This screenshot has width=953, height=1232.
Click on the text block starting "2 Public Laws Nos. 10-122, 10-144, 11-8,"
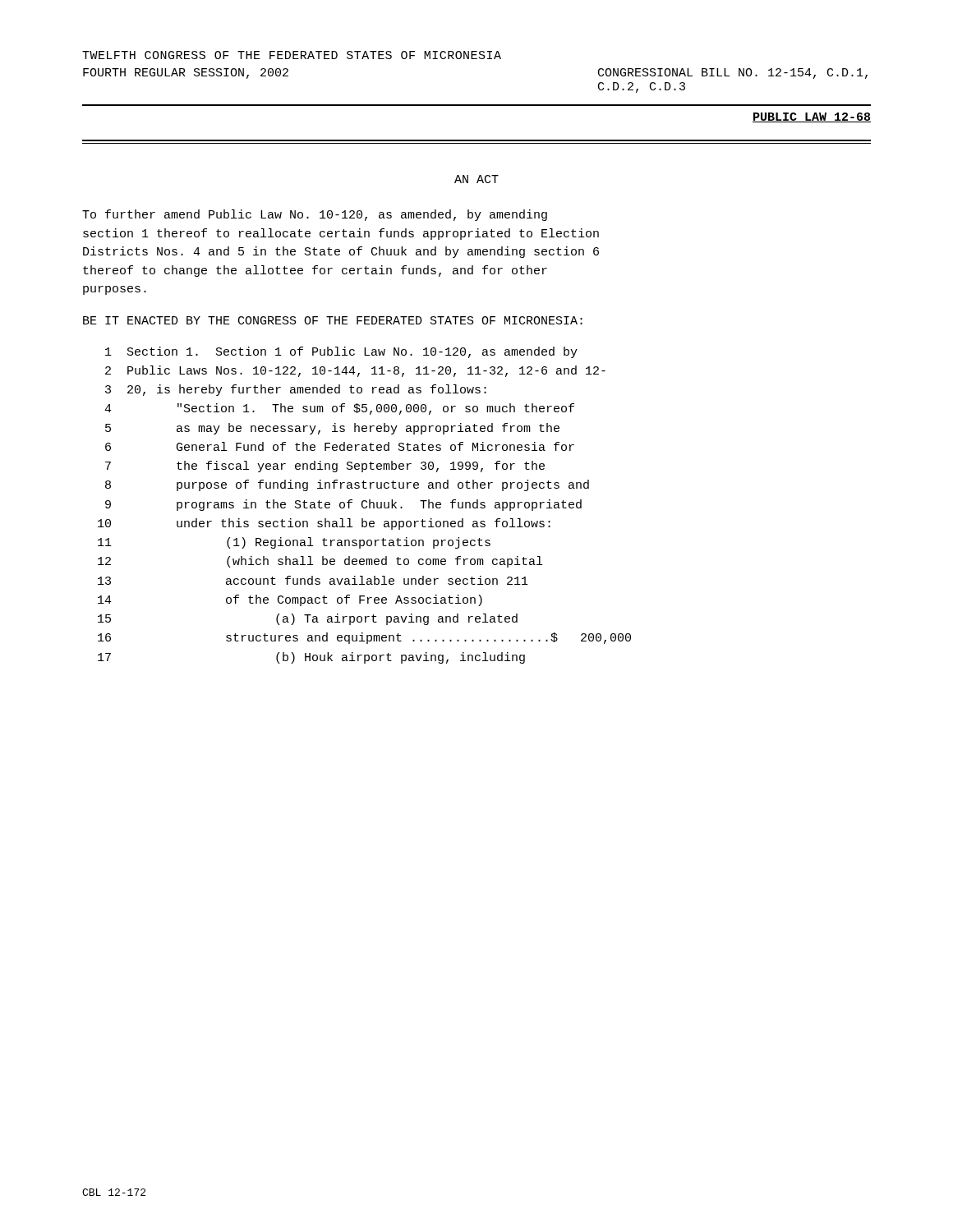[476, 372]
